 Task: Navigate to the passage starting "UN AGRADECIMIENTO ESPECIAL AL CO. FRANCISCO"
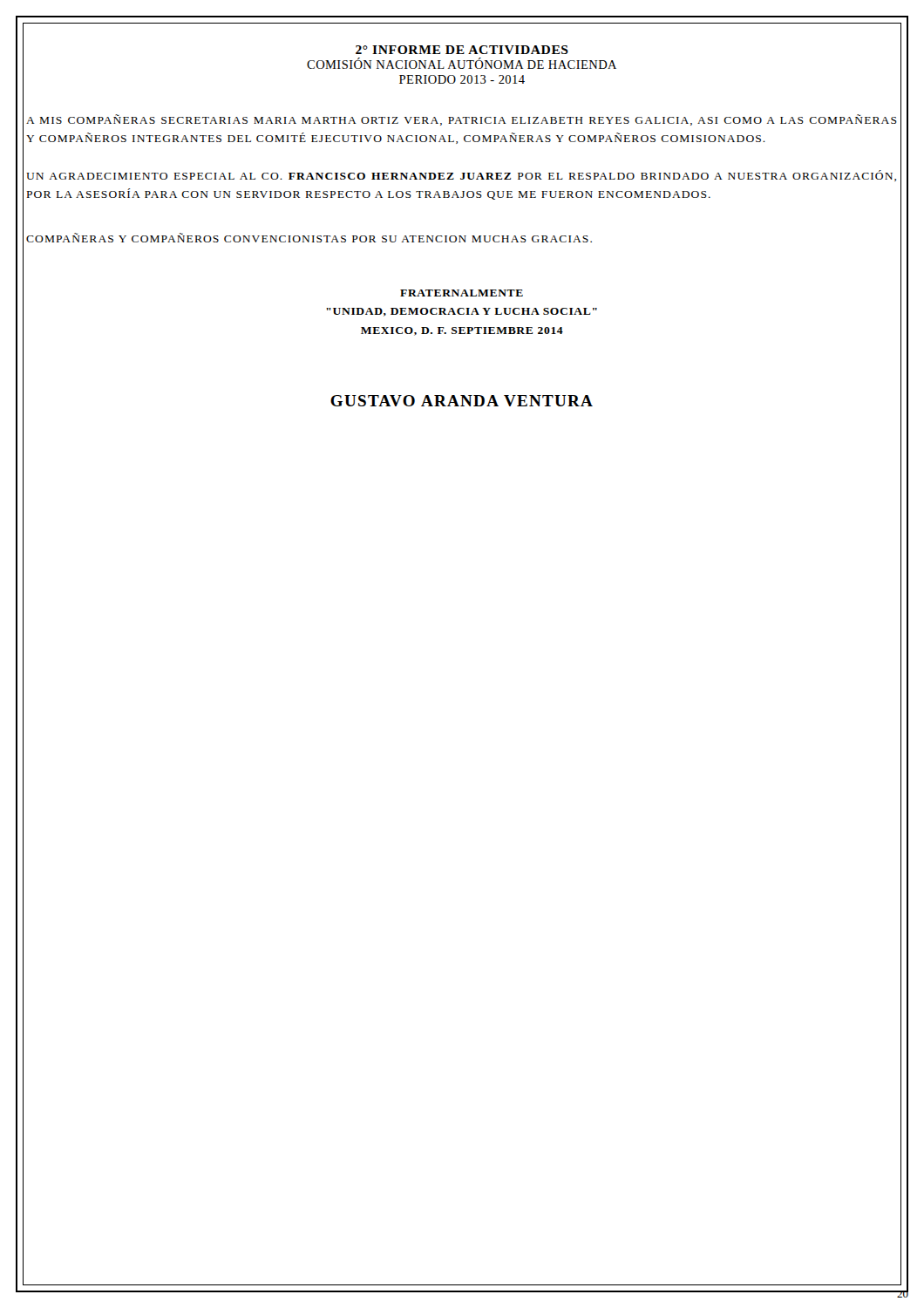[x=462, y=185]
